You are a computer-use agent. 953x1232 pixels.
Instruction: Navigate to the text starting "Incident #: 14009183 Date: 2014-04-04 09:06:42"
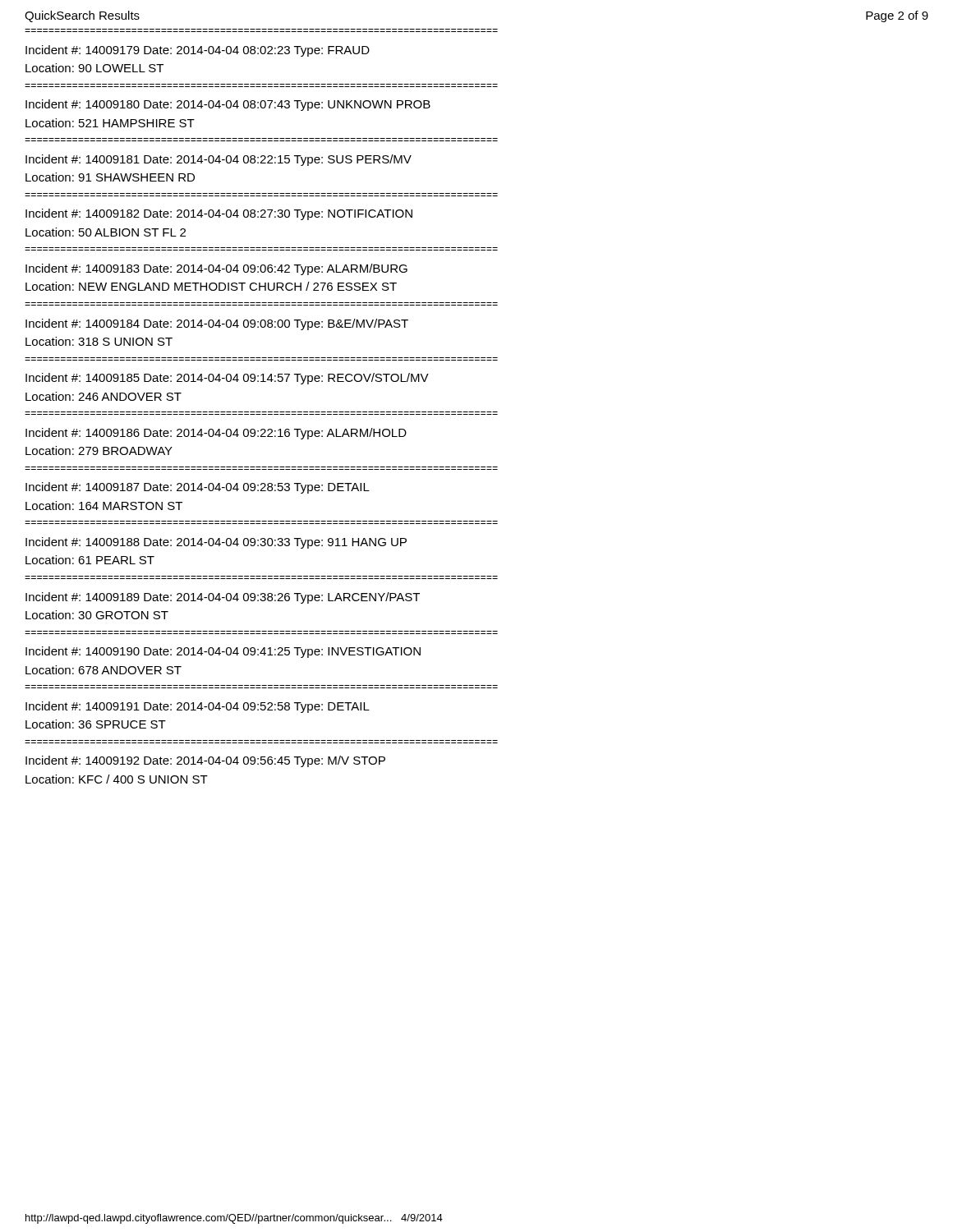[x=216, y=277]
